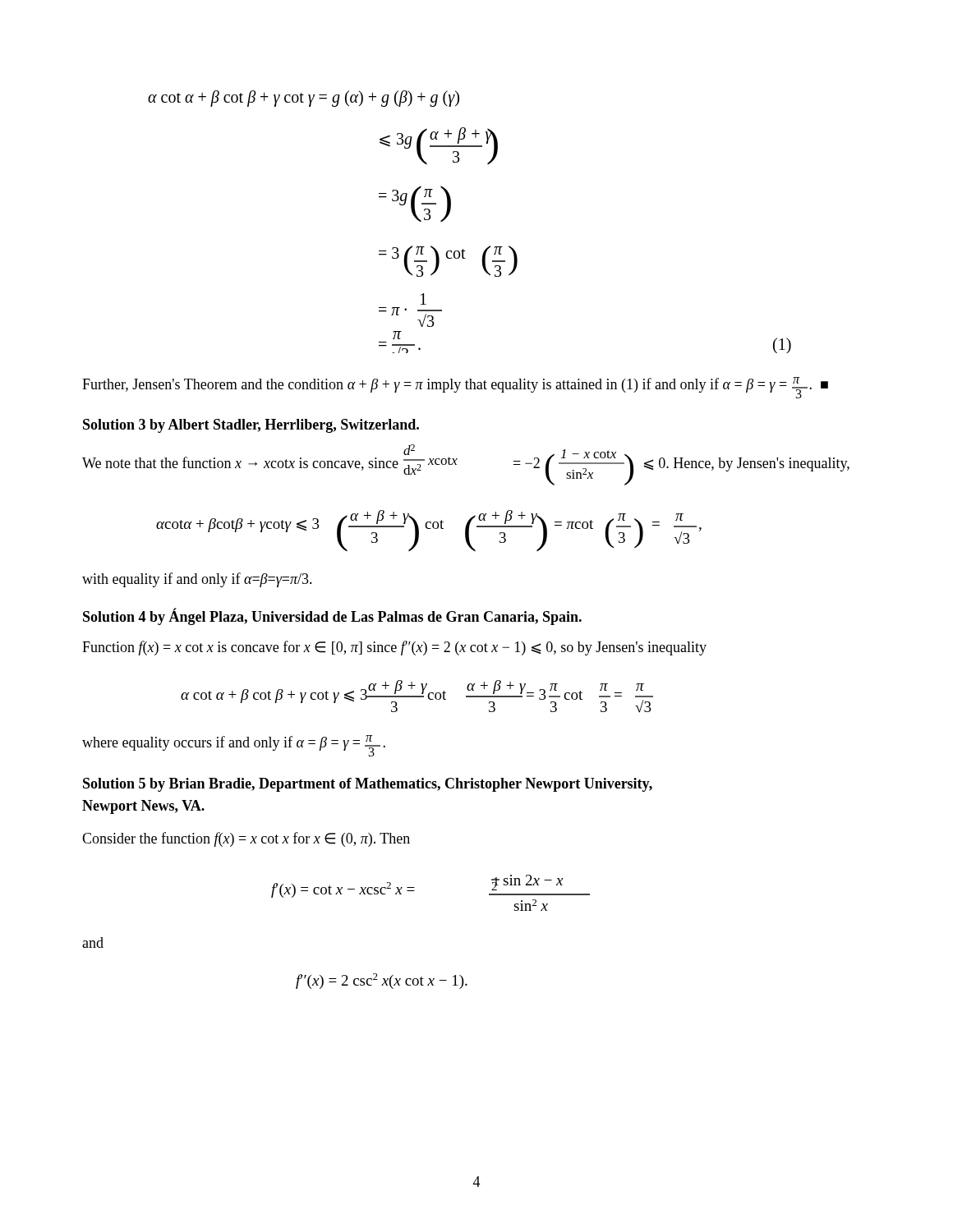Point to the text starting "f′(x) = cot x"
Image resolution: width=953 pixels, height=1232 pixels.
(385, 887)
